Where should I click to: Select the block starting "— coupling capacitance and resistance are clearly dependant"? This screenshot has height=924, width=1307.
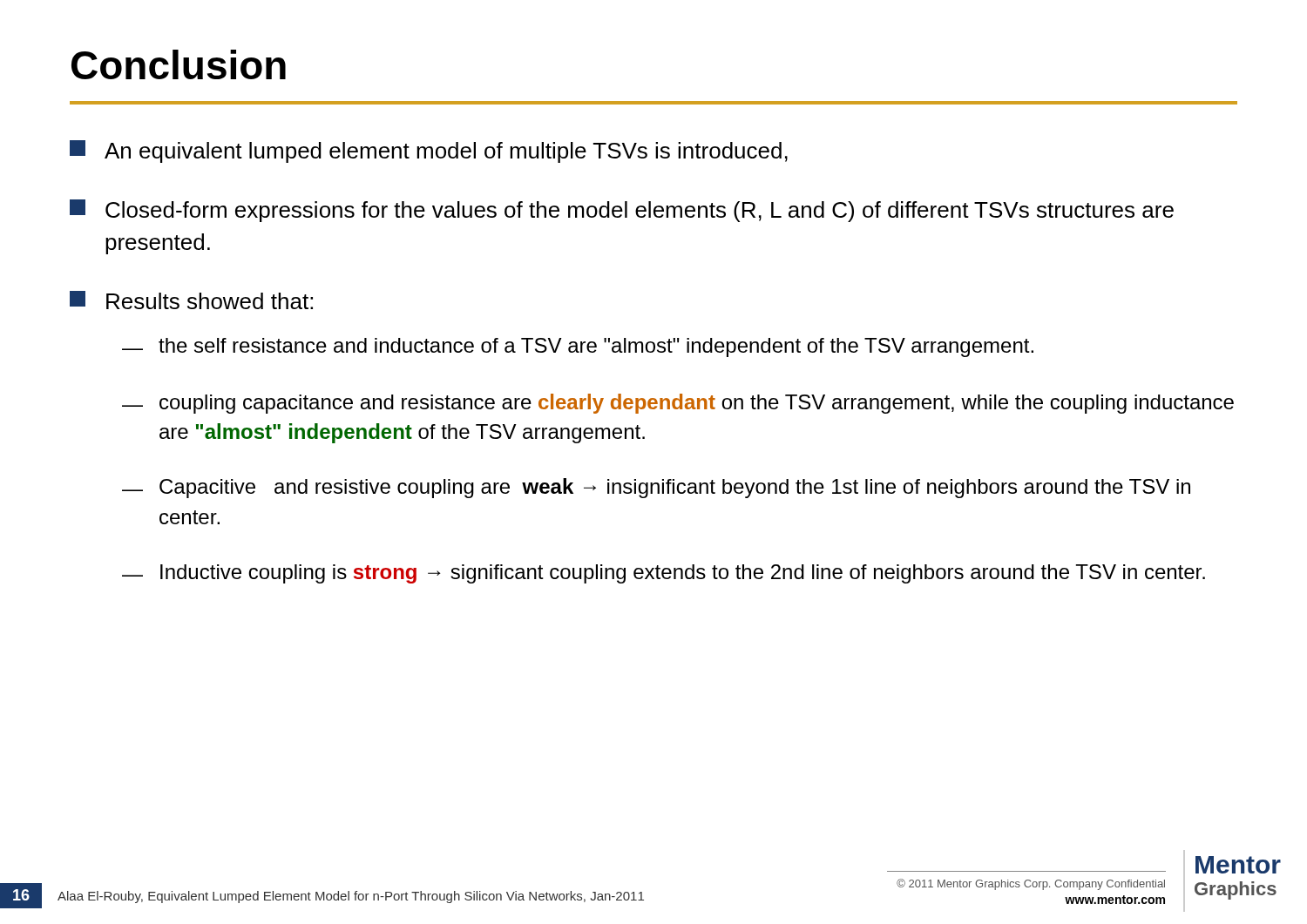pos(680,417)
